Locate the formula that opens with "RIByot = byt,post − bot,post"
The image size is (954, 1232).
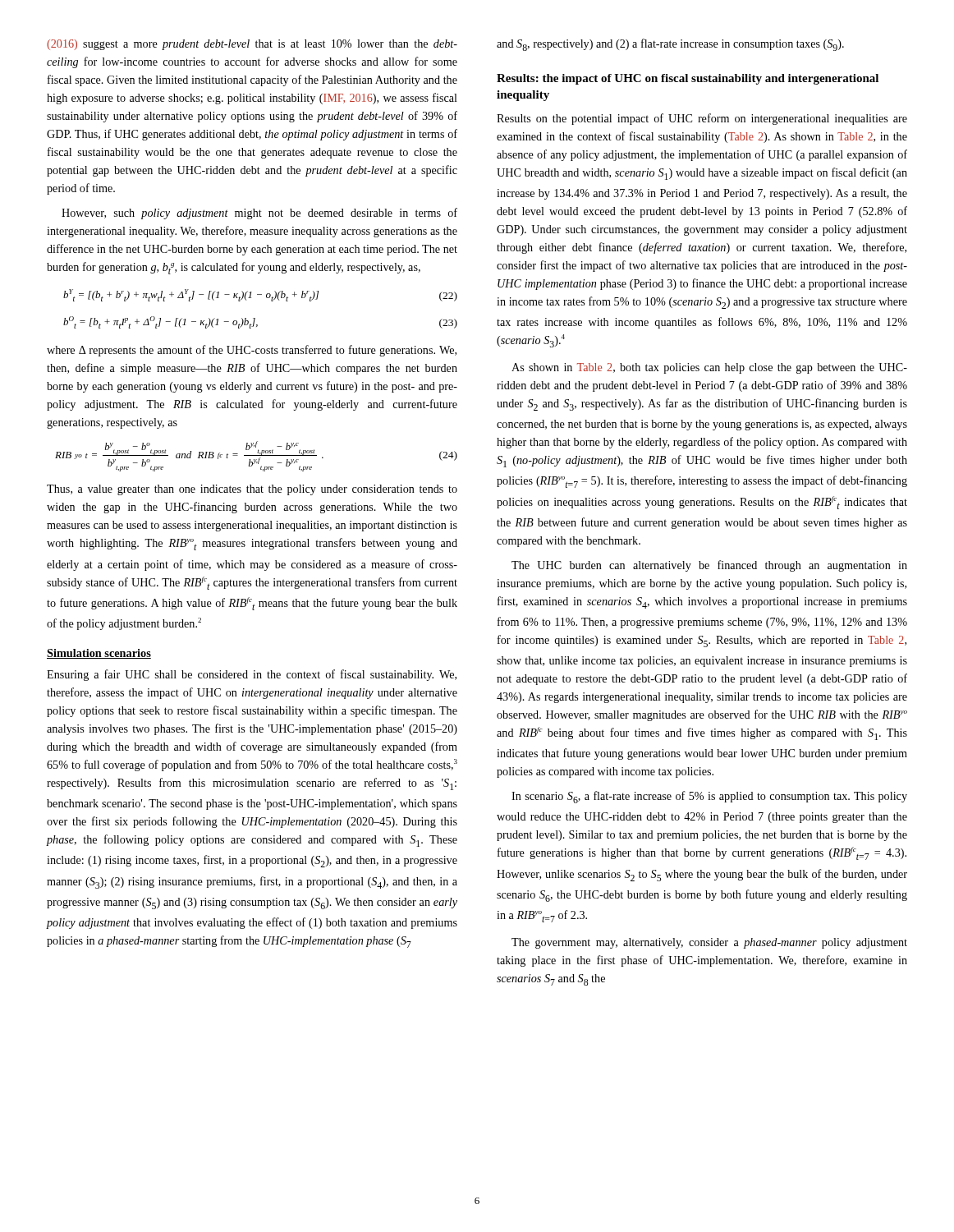pyautogui.click(x=252, y=455)
